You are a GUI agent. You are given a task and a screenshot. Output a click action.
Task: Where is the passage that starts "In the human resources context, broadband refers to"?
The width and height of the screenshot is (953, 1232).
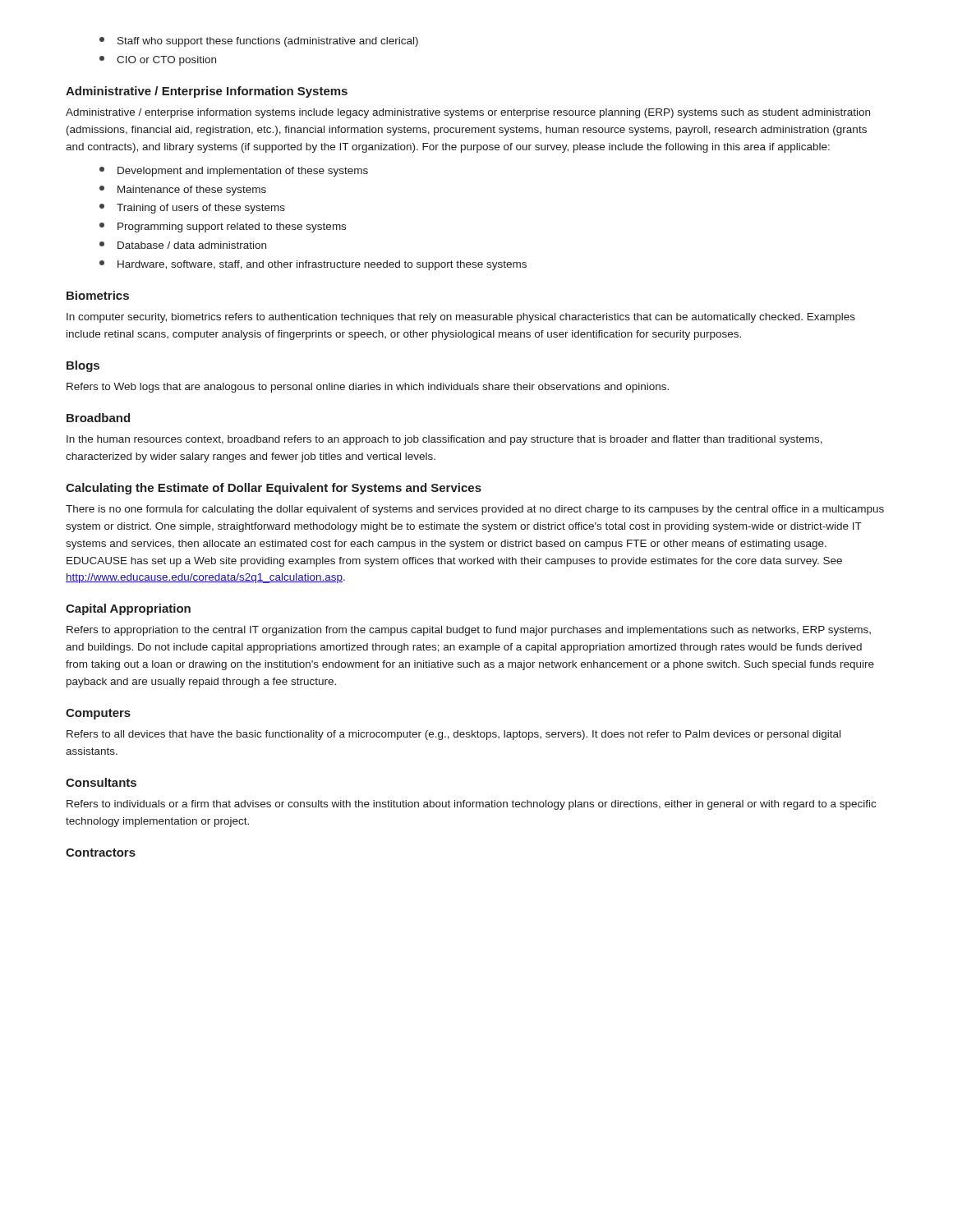coord(444,448)
